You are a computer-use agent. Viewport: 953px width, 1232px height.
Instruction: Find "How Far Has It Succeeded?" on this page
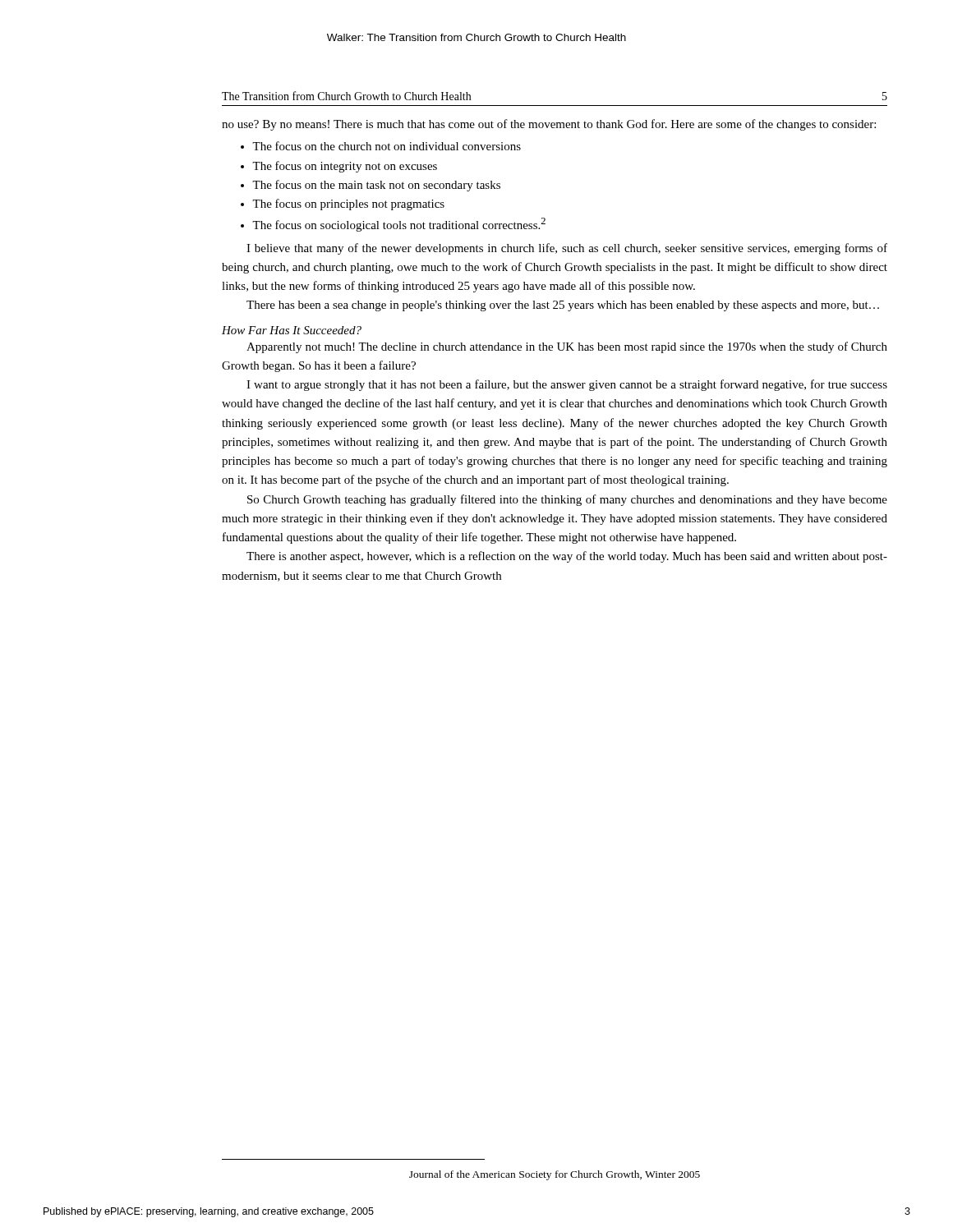point(292,330)
